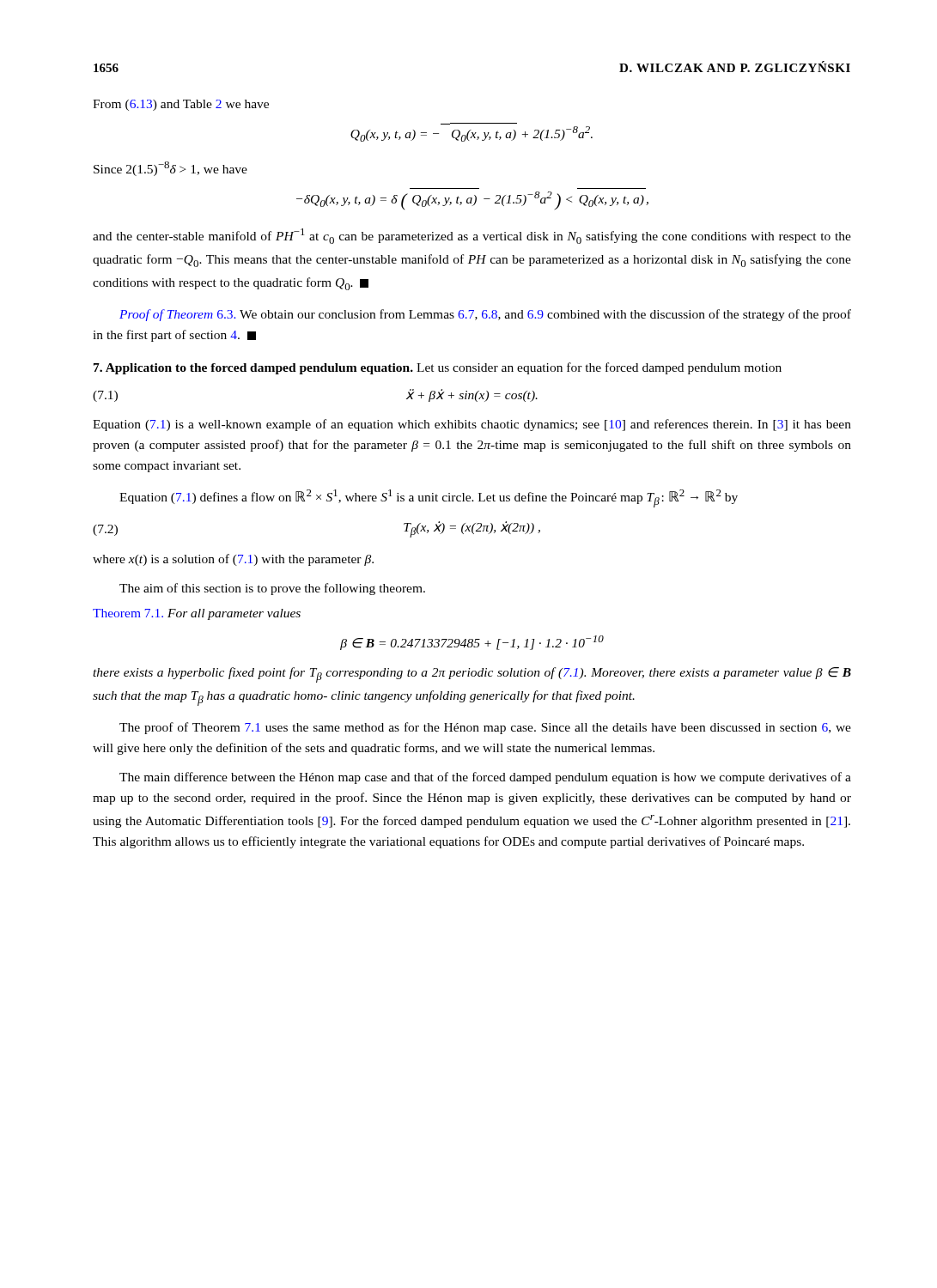Viewport: 937px width, 1288px height.
Task: Locate the block of text that opens with "The main difference between the Hénon map"
Action: pos(472,809)
